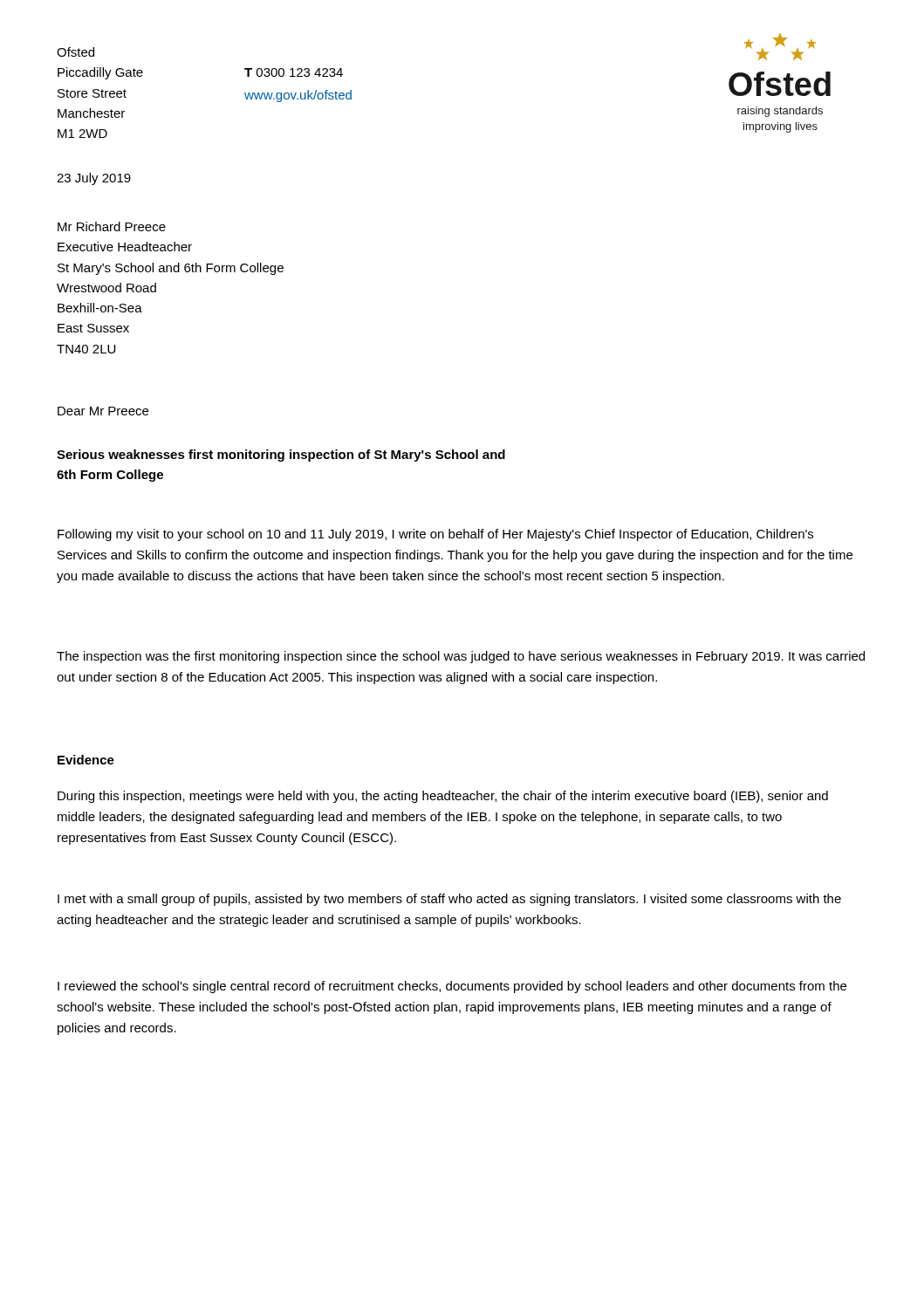The image size is (924, 1309).
Task: Point to the section header beginning "Serious weaknesses first monitoring inspection of St"
Action: click(x=281, y=464)
